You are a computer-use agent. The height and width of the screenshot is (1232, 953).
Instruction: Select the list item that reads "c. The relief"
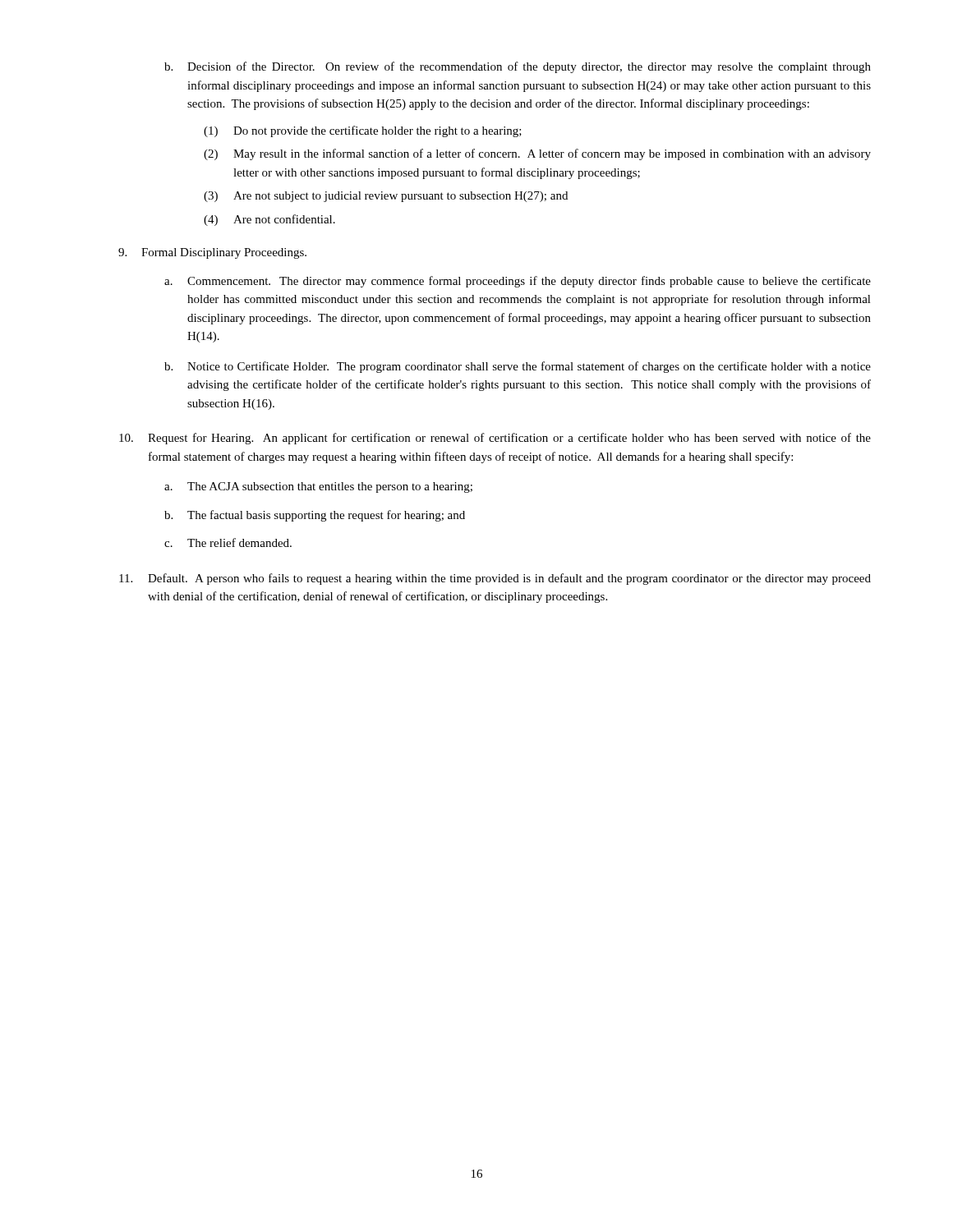click(228, 542)
